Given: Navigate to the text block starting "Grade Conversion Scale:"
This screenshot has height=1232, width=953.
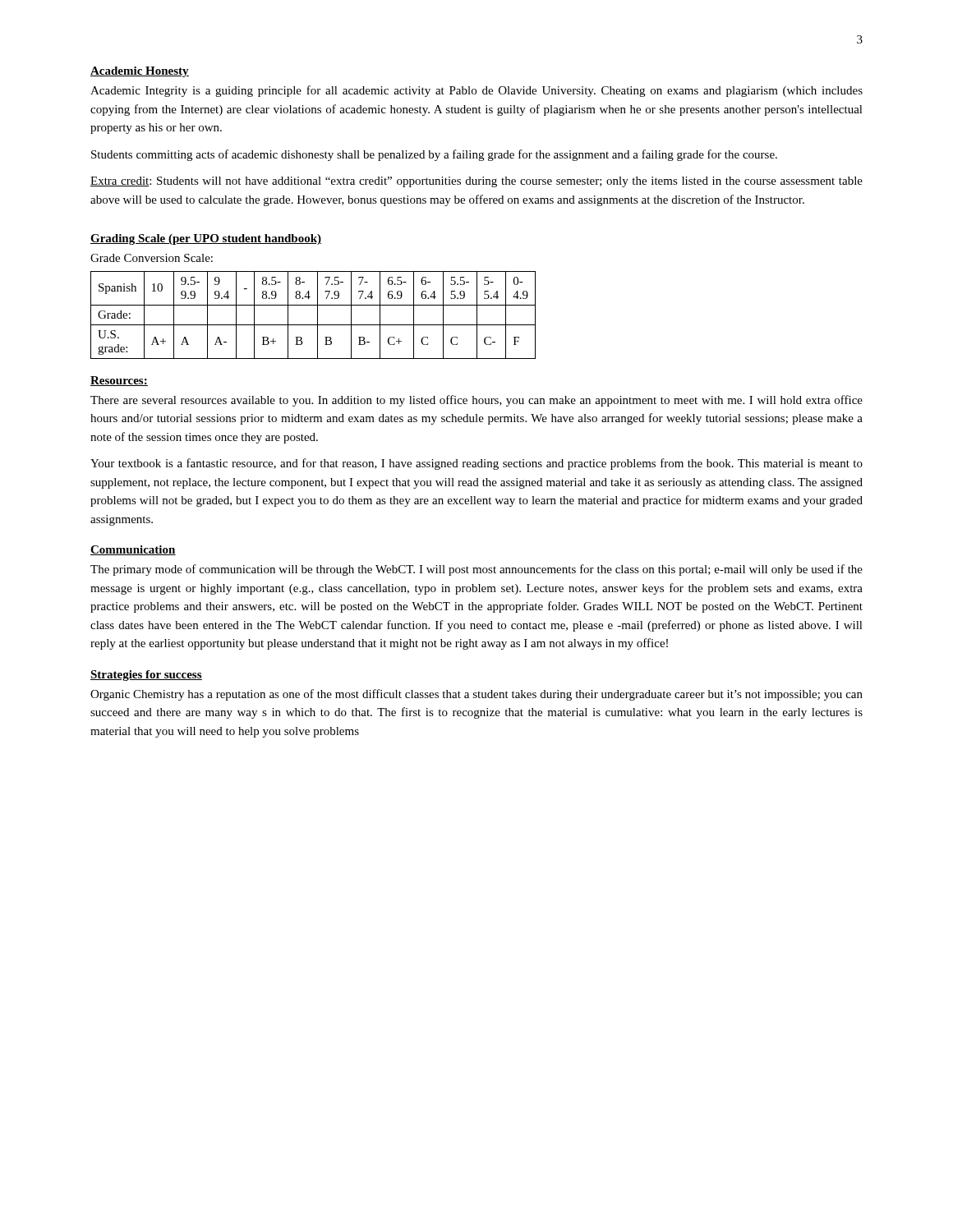Looking at the screenshot, I should tap(152, 258).
